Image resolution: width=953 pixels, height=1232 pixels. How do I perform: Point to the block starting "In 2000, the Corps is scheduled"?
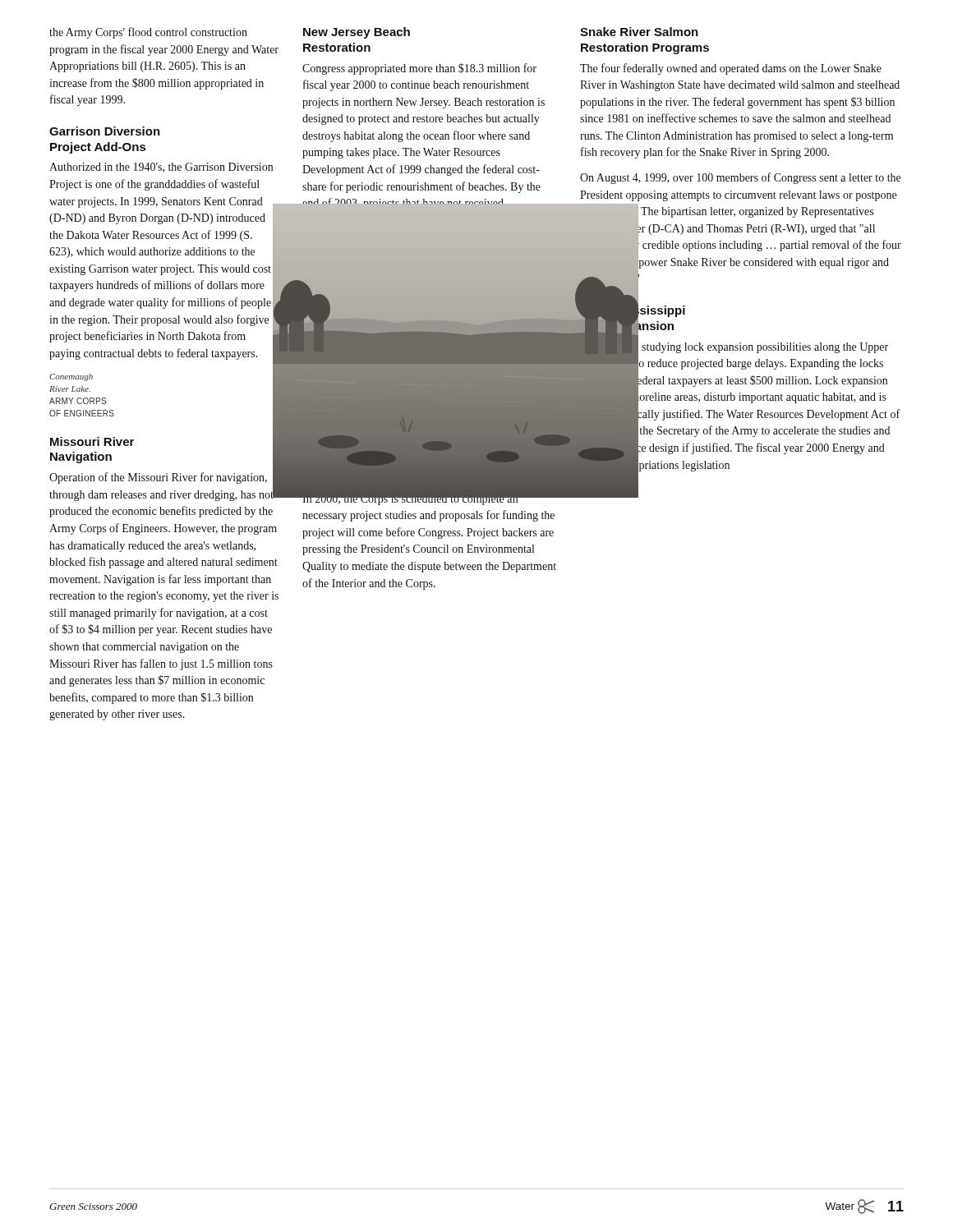click(430, 542)
